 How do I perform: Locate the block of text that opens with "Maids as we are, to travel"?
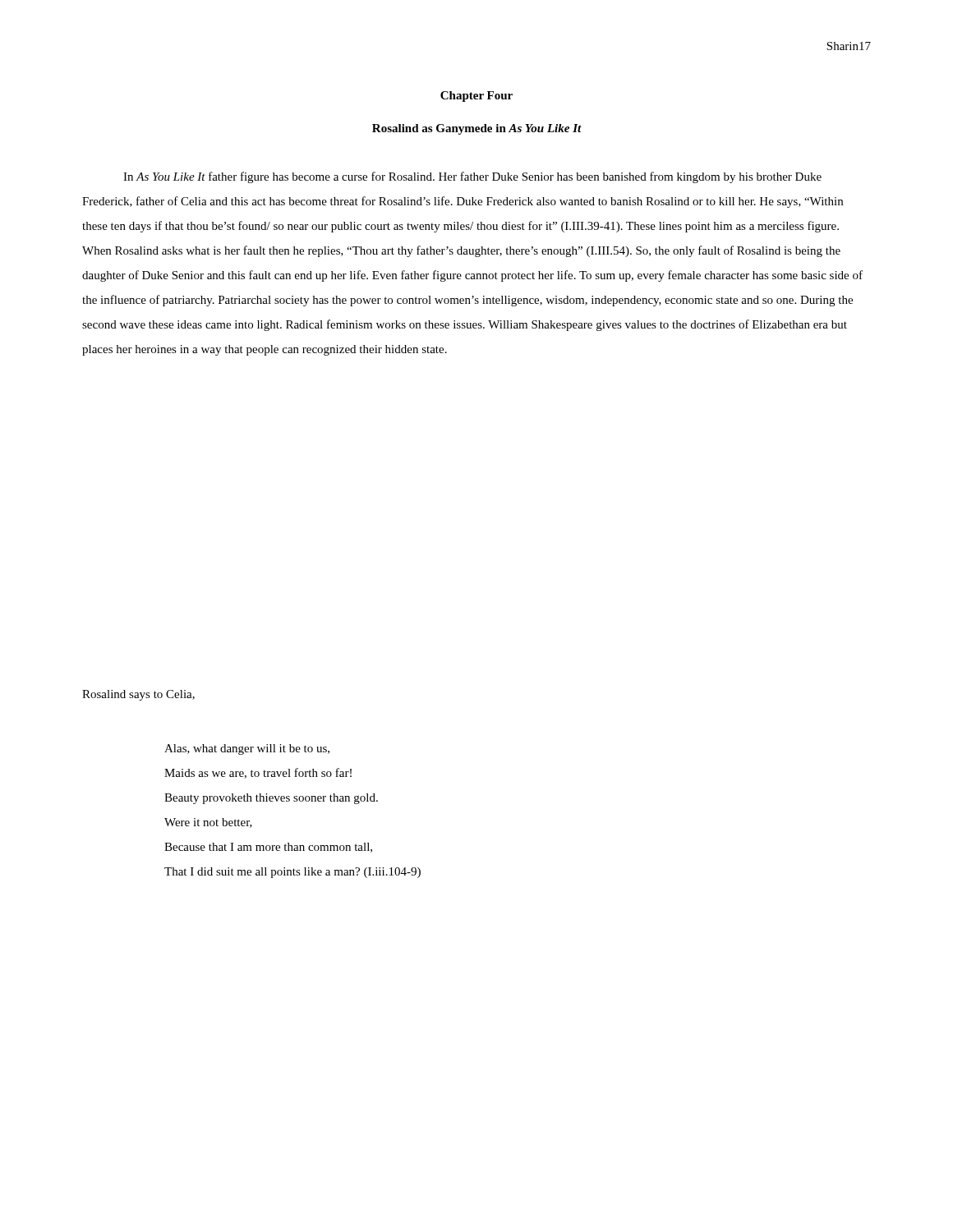[259, 773]
